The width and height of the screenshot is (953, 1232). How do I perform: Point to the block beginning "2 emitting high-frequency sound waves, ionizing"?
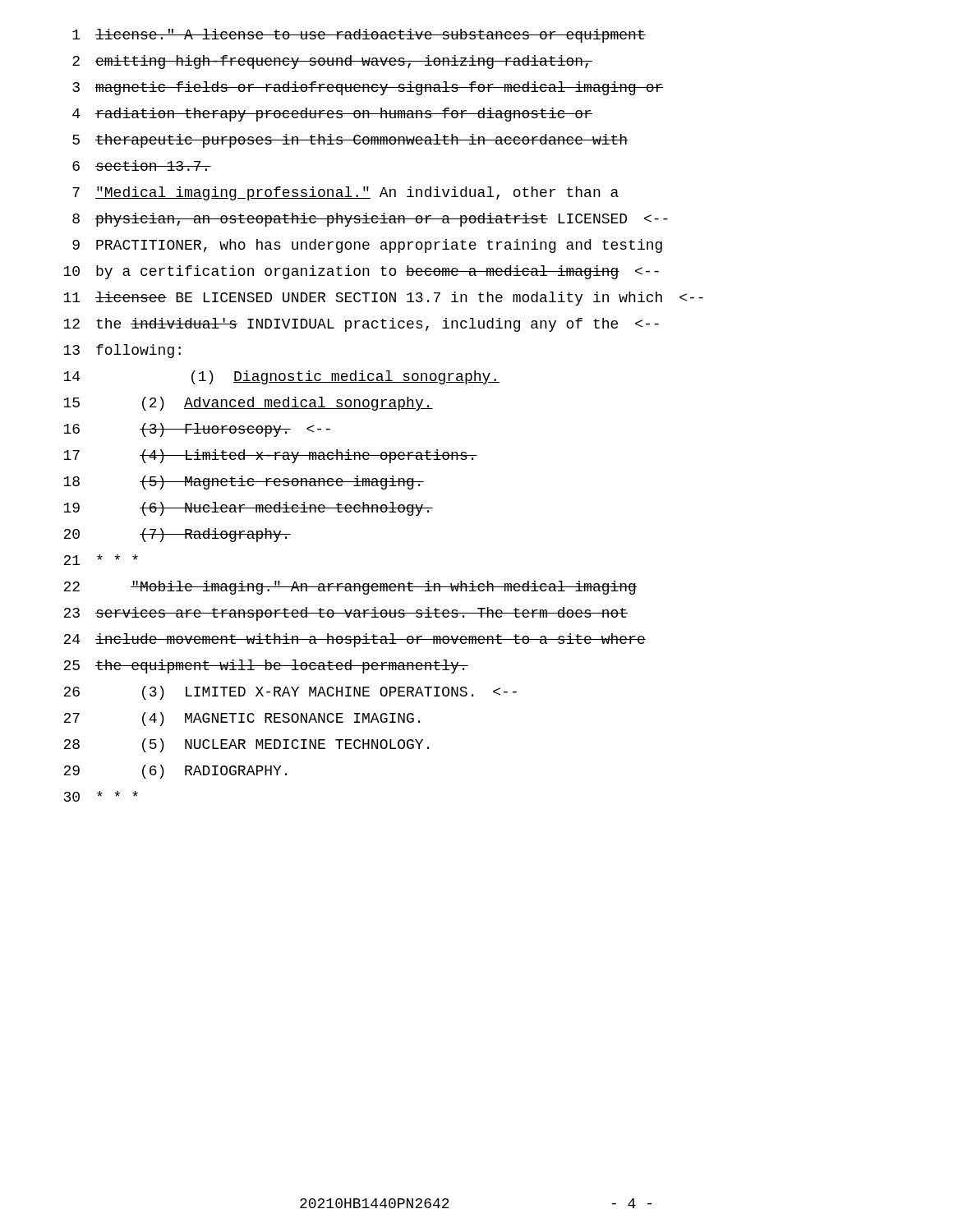[x=485, y=62]
